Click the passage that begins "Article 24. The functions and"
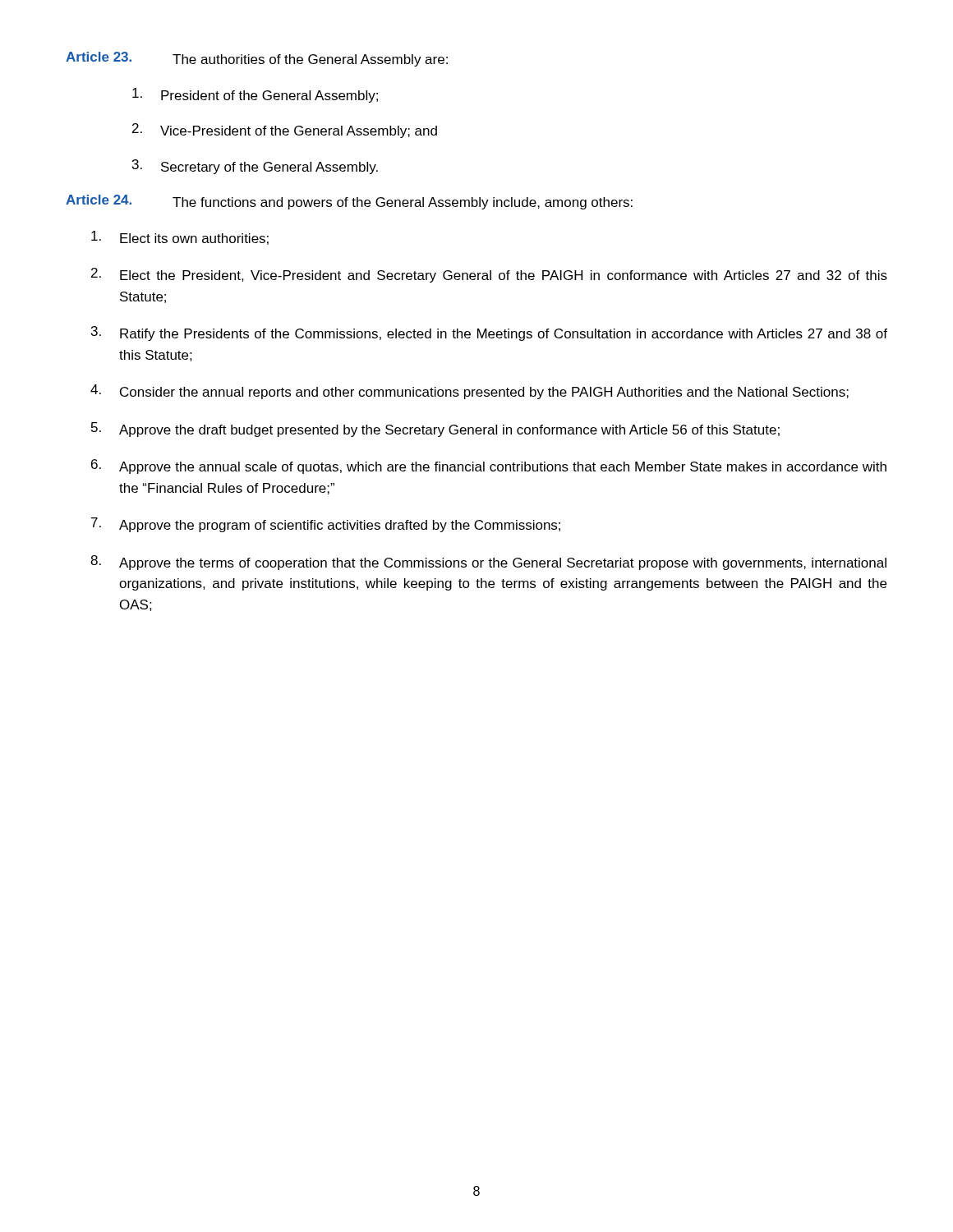 pyautogui.click(x=476, y=203)
